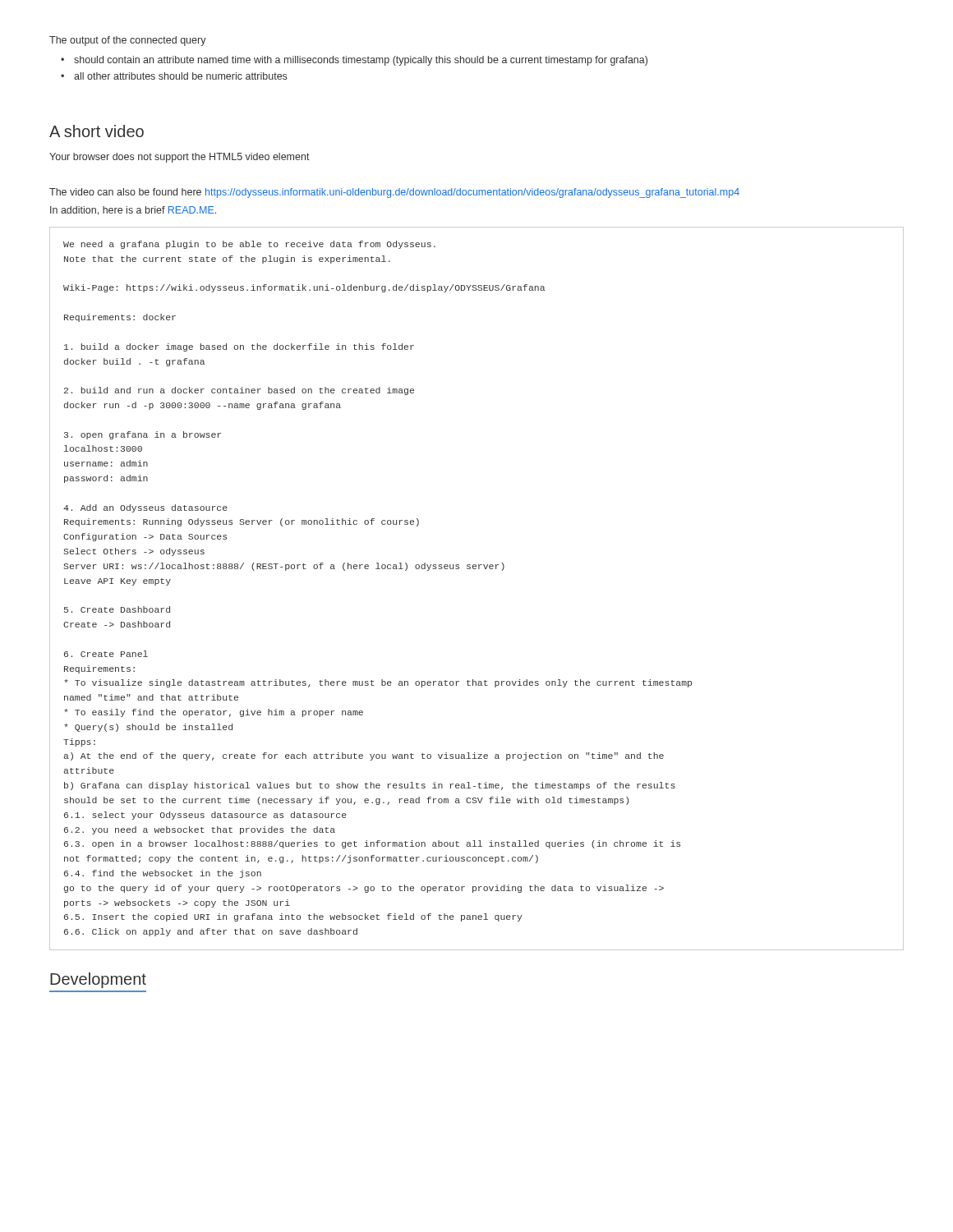
Task: Find the block on this page that starts "• should contain an attribute named"
Action: (x=354, y=60)
